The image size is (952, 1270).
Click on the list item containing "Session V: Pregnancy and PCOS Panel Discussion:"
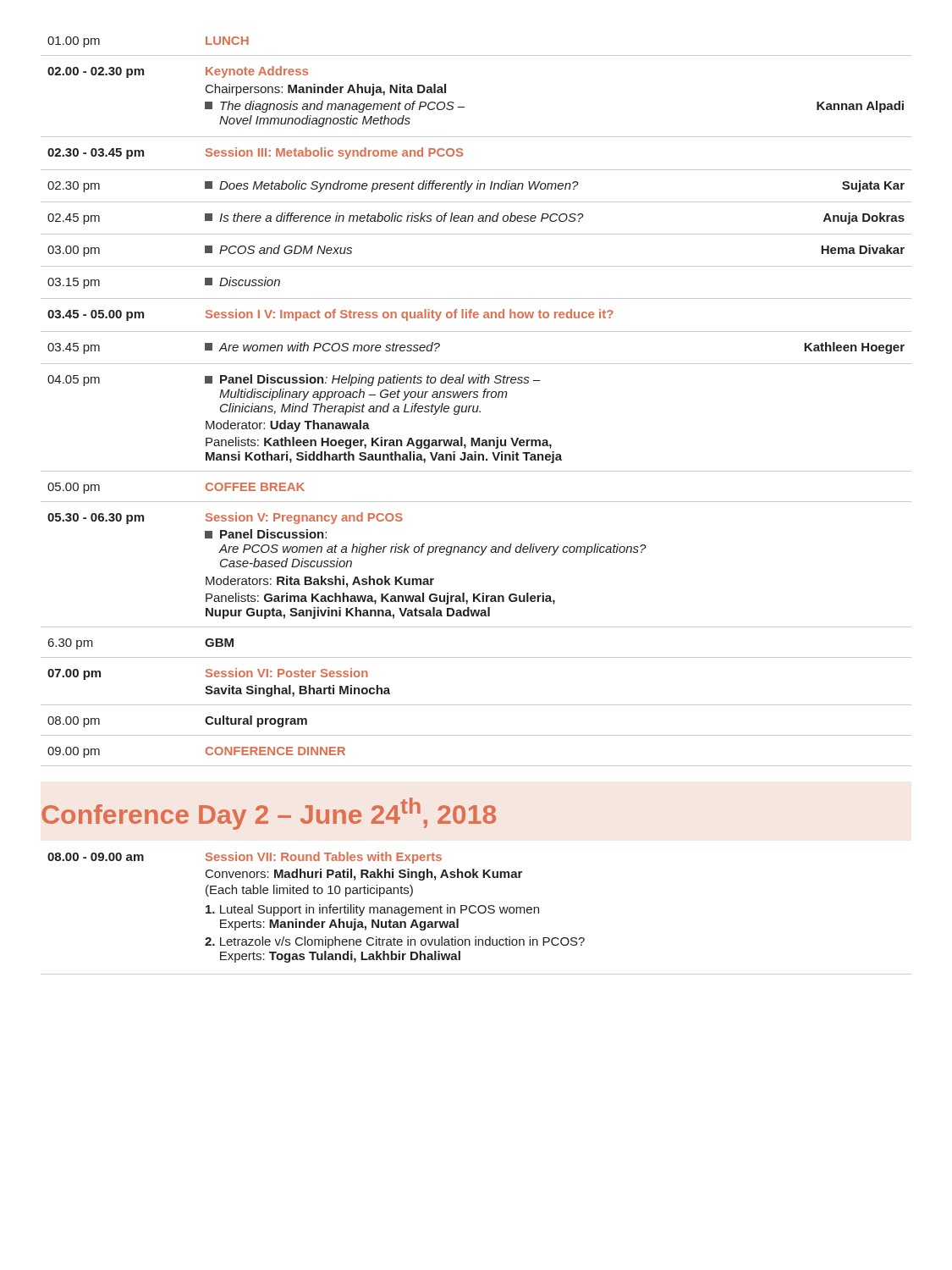coord(555,564)
